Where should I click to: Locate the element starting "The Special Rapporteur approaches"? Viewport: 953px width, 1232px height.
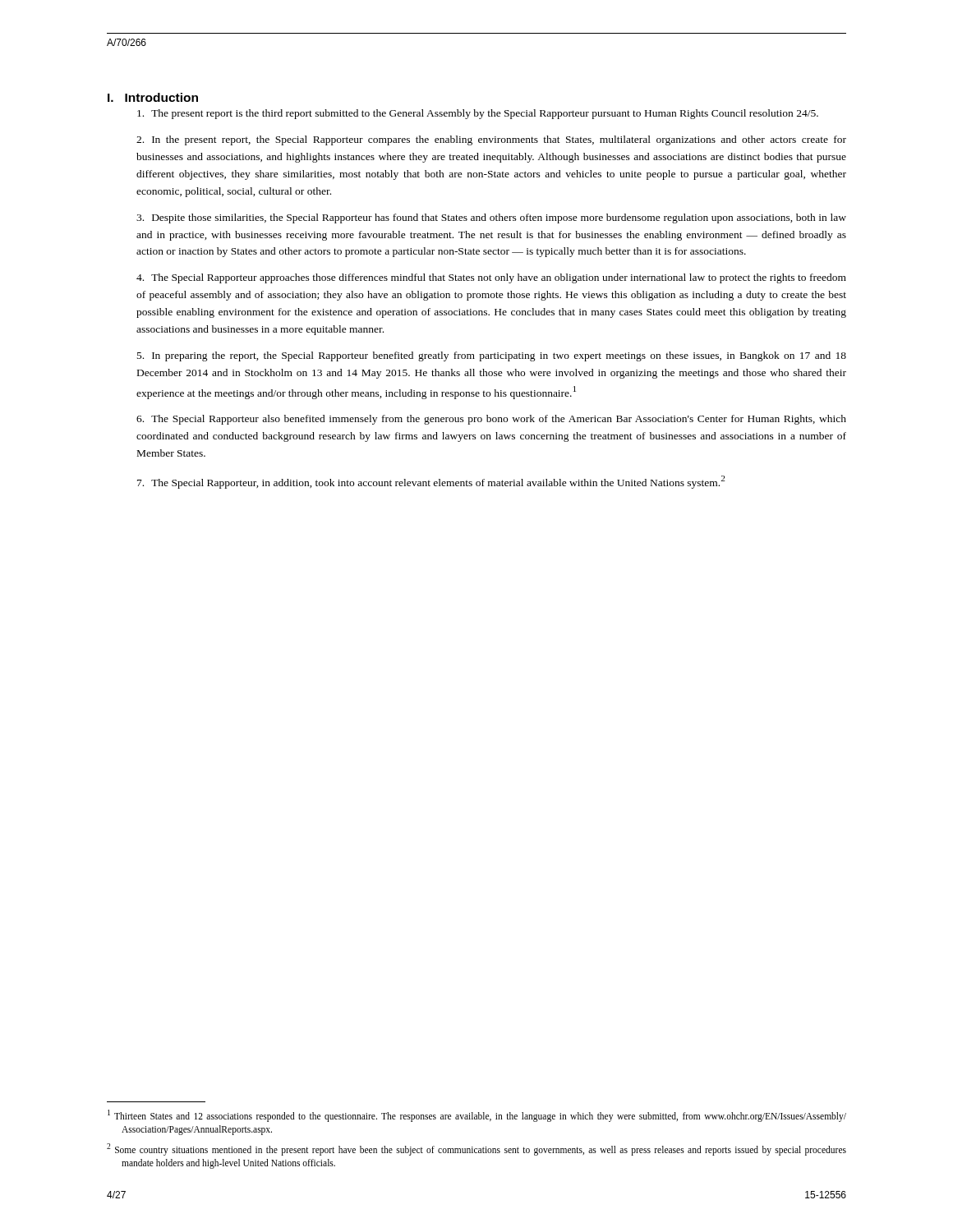point(491,302)
